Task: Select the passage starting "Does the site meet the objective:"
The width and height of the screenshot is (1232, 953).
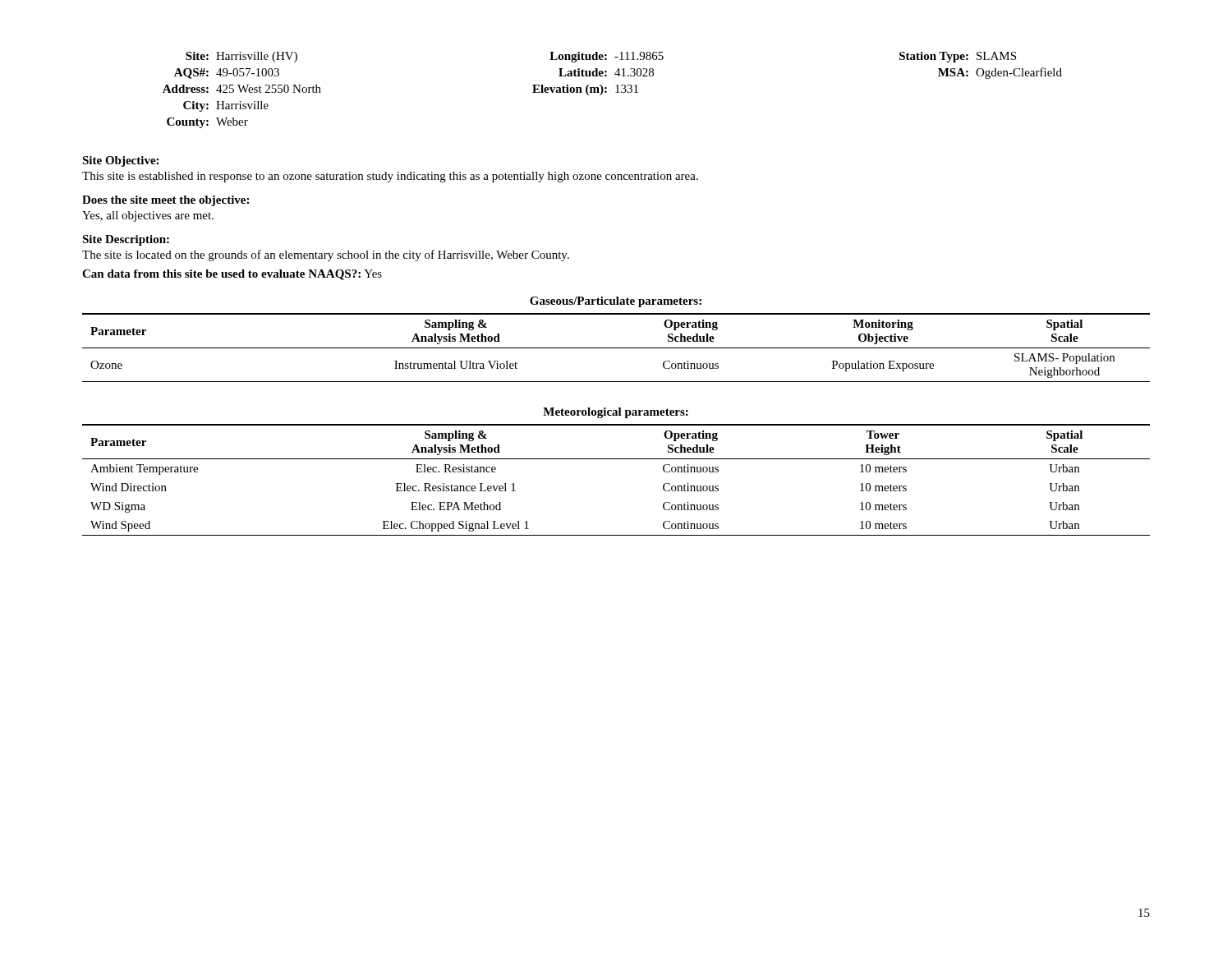Action: coord(166,200)
